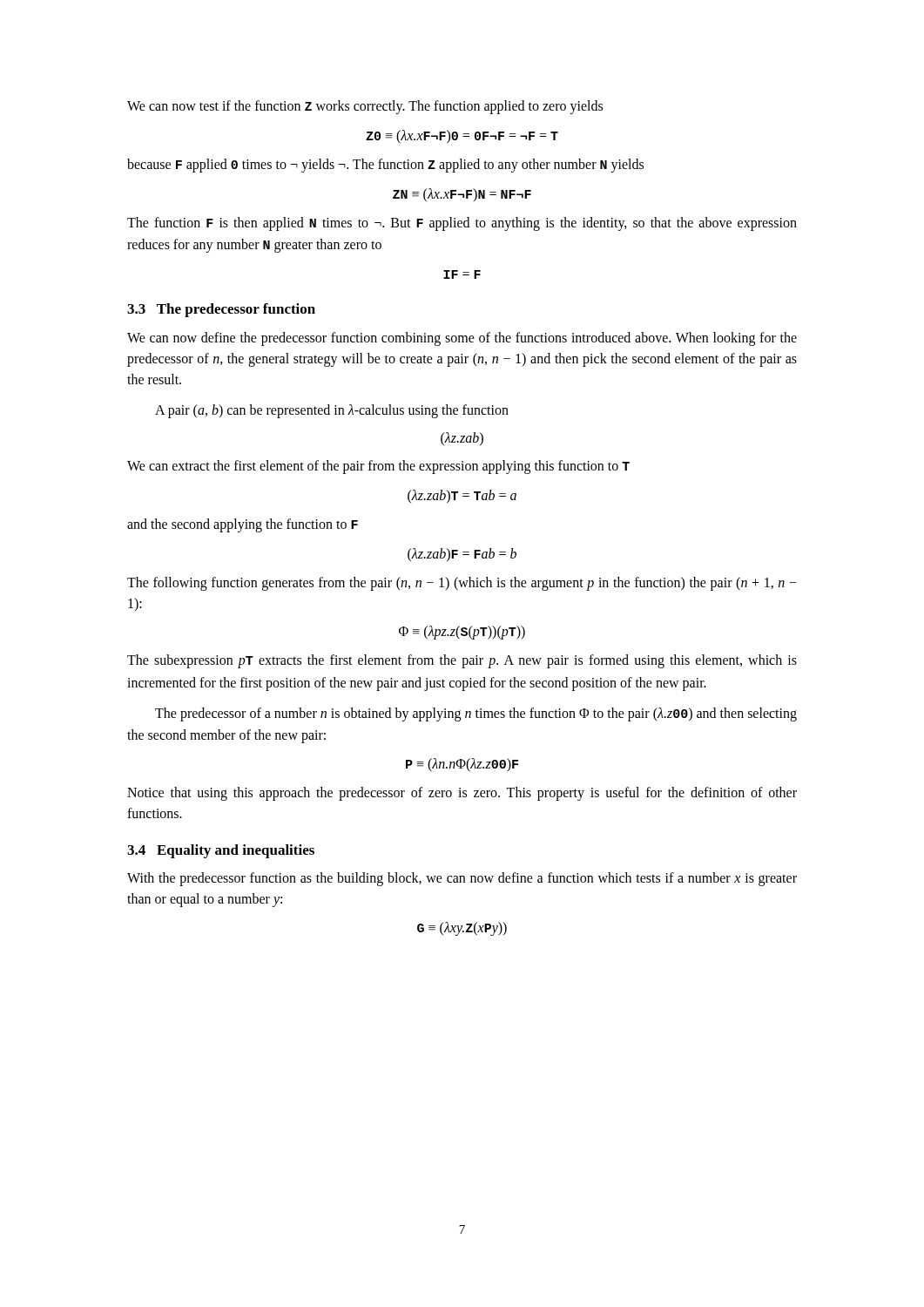This screenshot has height=1307, width=924.
Task: Click on the region starting "(λz.zab)T = Tab = a"
Action: 462,496
